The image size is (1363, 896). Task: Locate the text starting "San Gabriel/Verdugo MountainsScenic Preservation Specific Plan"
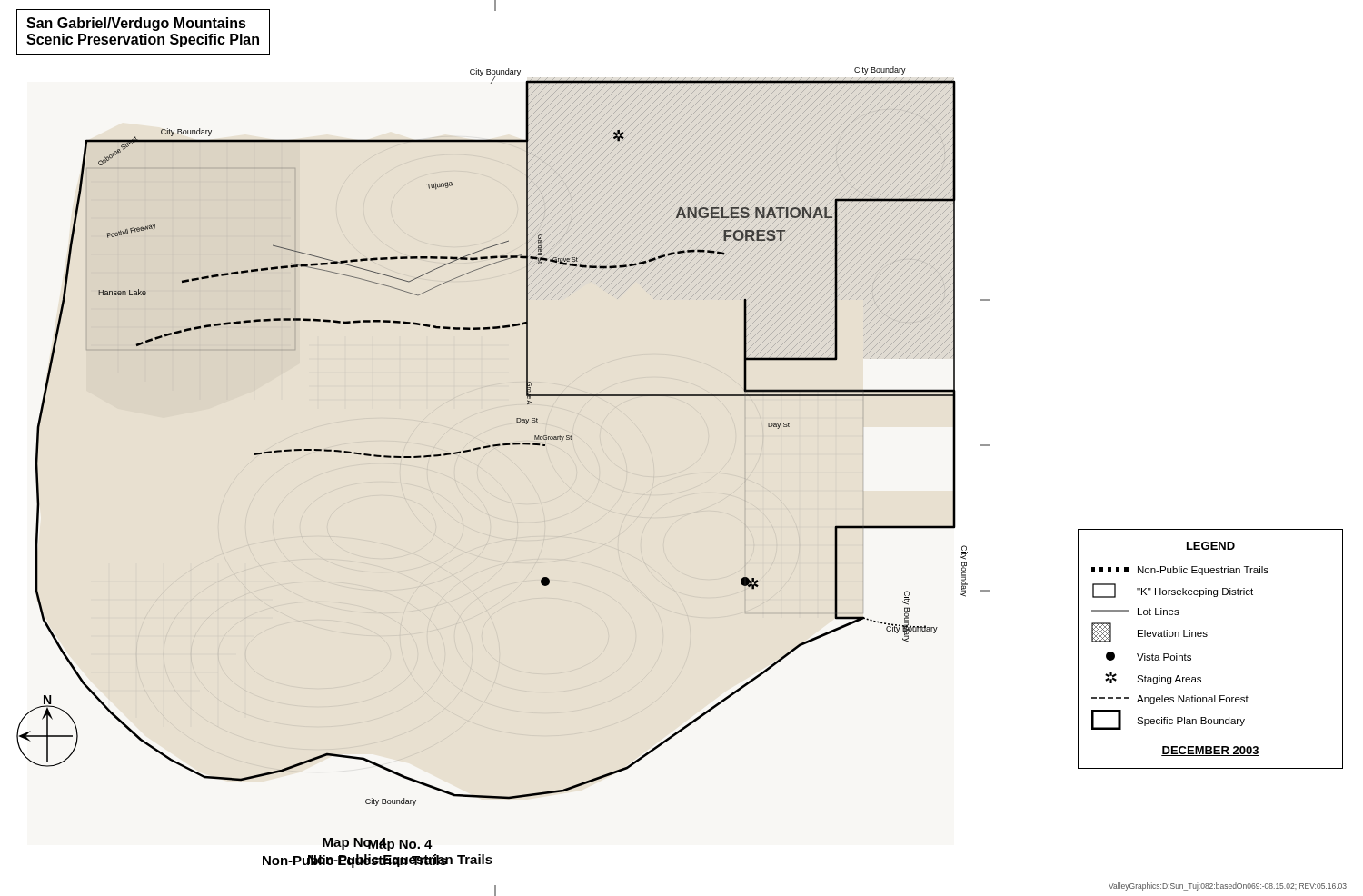click(x=143, y=31)
